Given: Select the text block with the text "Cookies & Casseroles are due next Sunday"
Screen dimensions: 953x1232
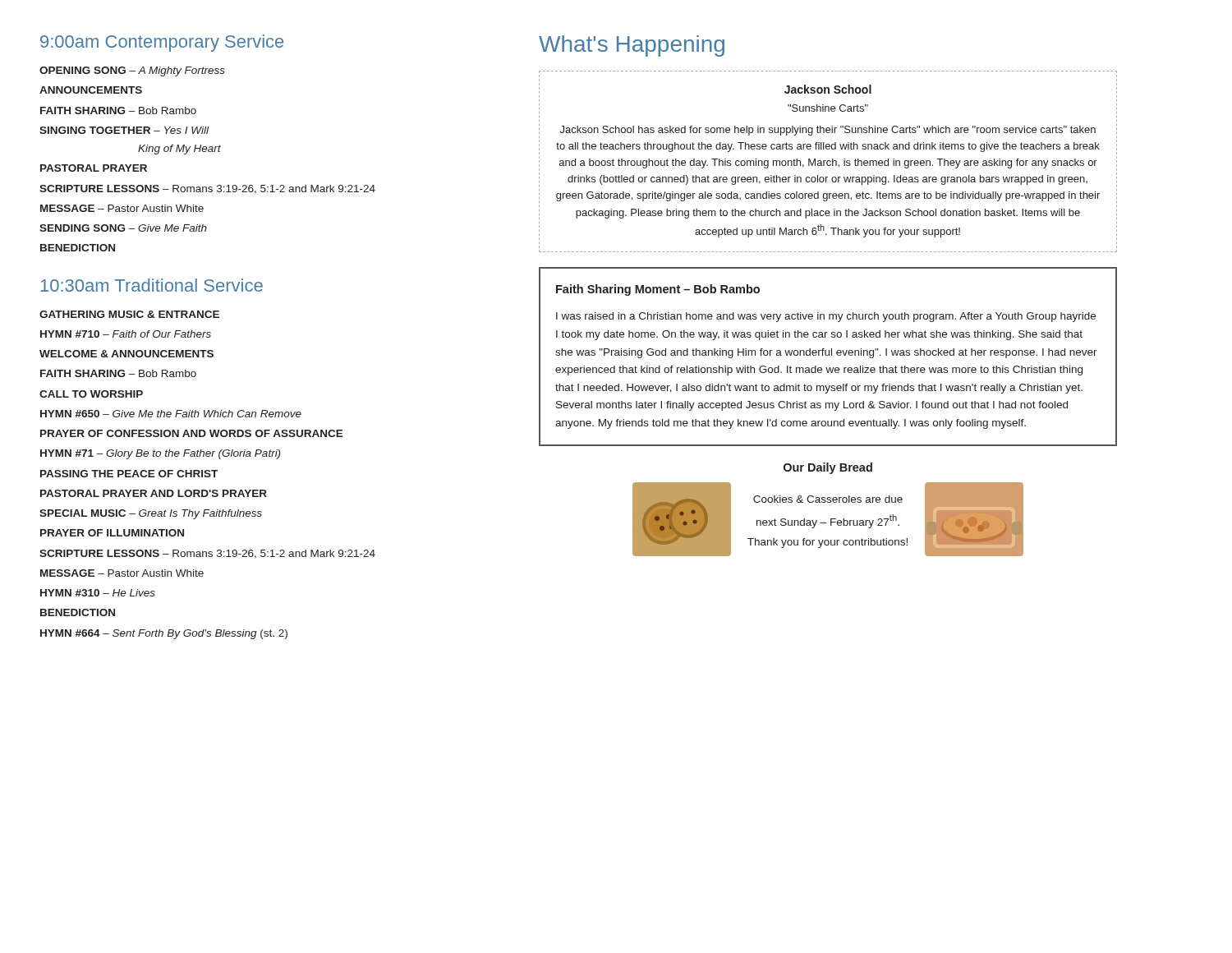Looking at the screenshot, I should (828, 520).
